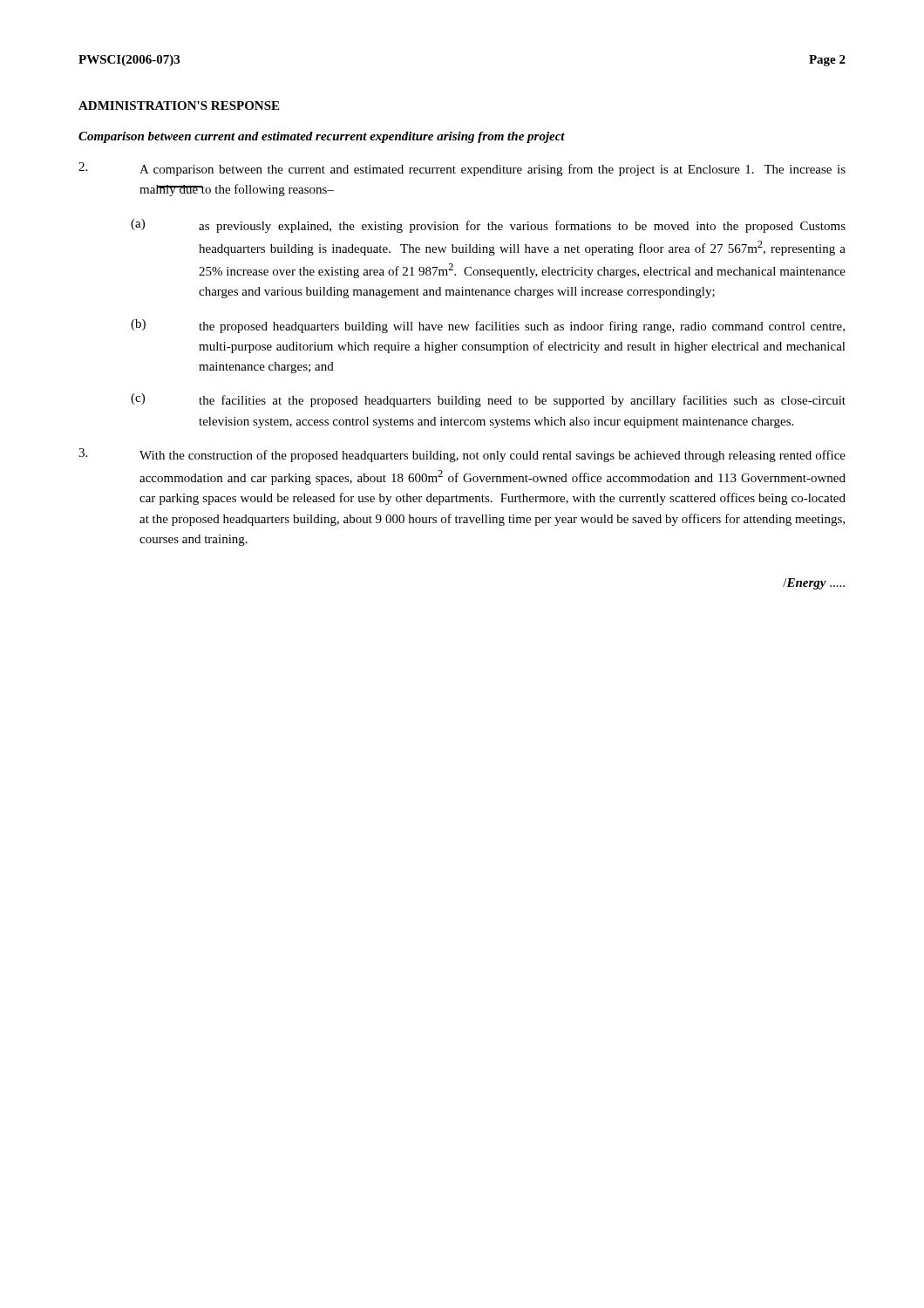The image size is (924, 1308).
Task: Click on the passage starting "(c) the facilities at the proposed headquarters building"
Action: coord(488,411)
